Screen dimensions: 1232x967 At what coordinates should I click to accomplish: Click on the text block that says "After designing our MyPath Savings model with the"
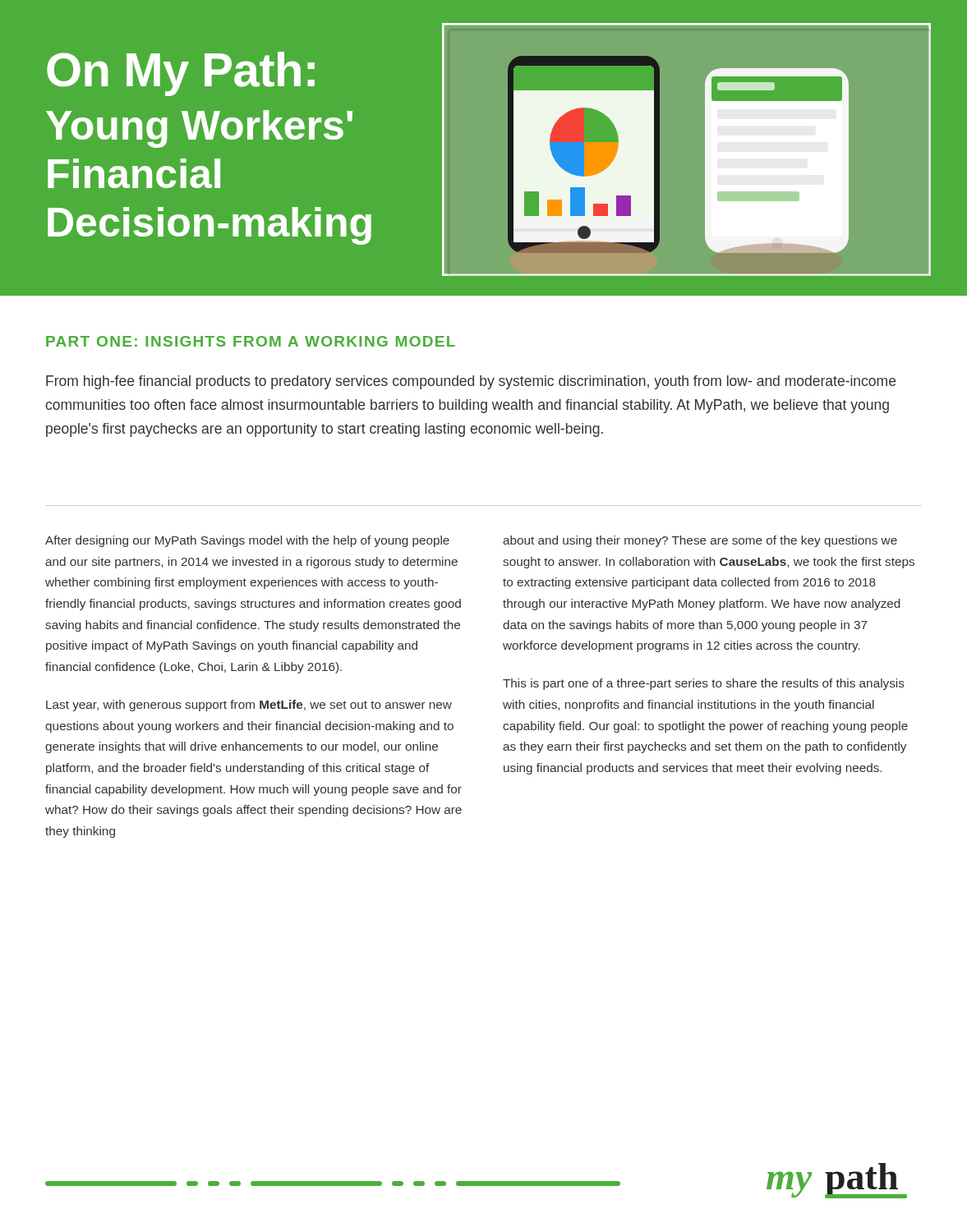click(247, 541)
